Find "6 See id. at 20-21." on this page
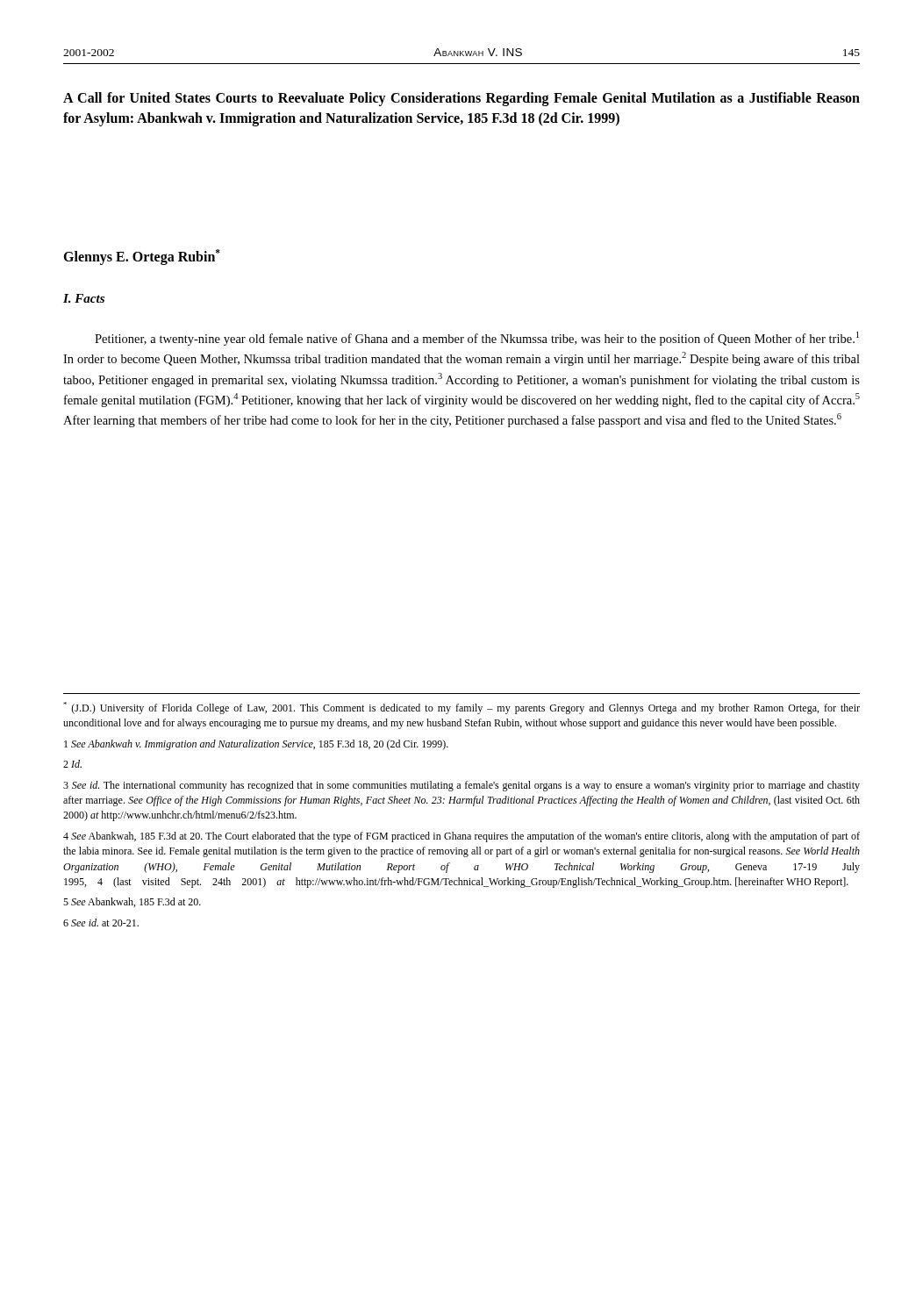 point(101,923)
